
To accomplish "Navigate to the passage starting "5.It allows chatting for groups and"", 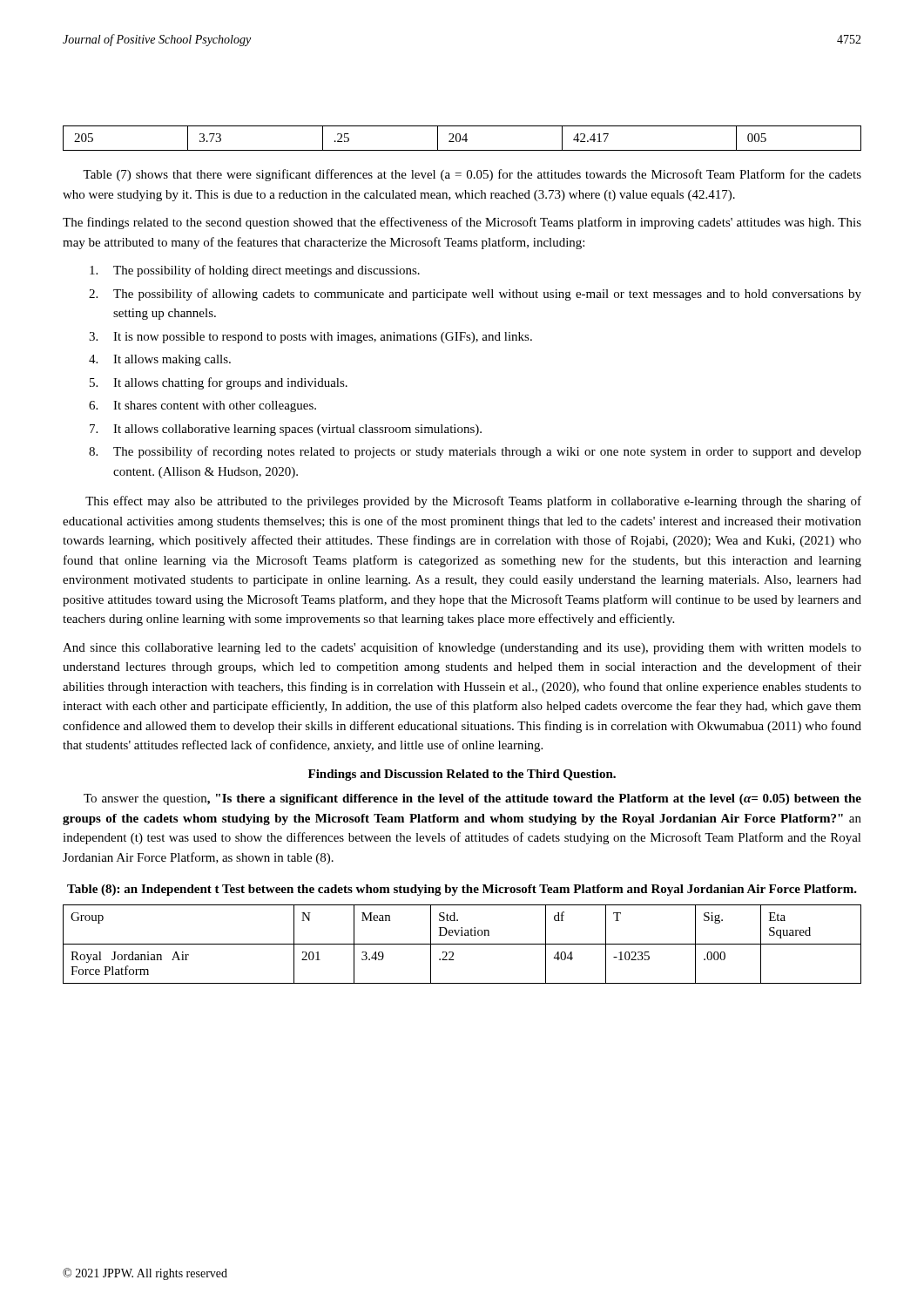I will click(219, 383).
